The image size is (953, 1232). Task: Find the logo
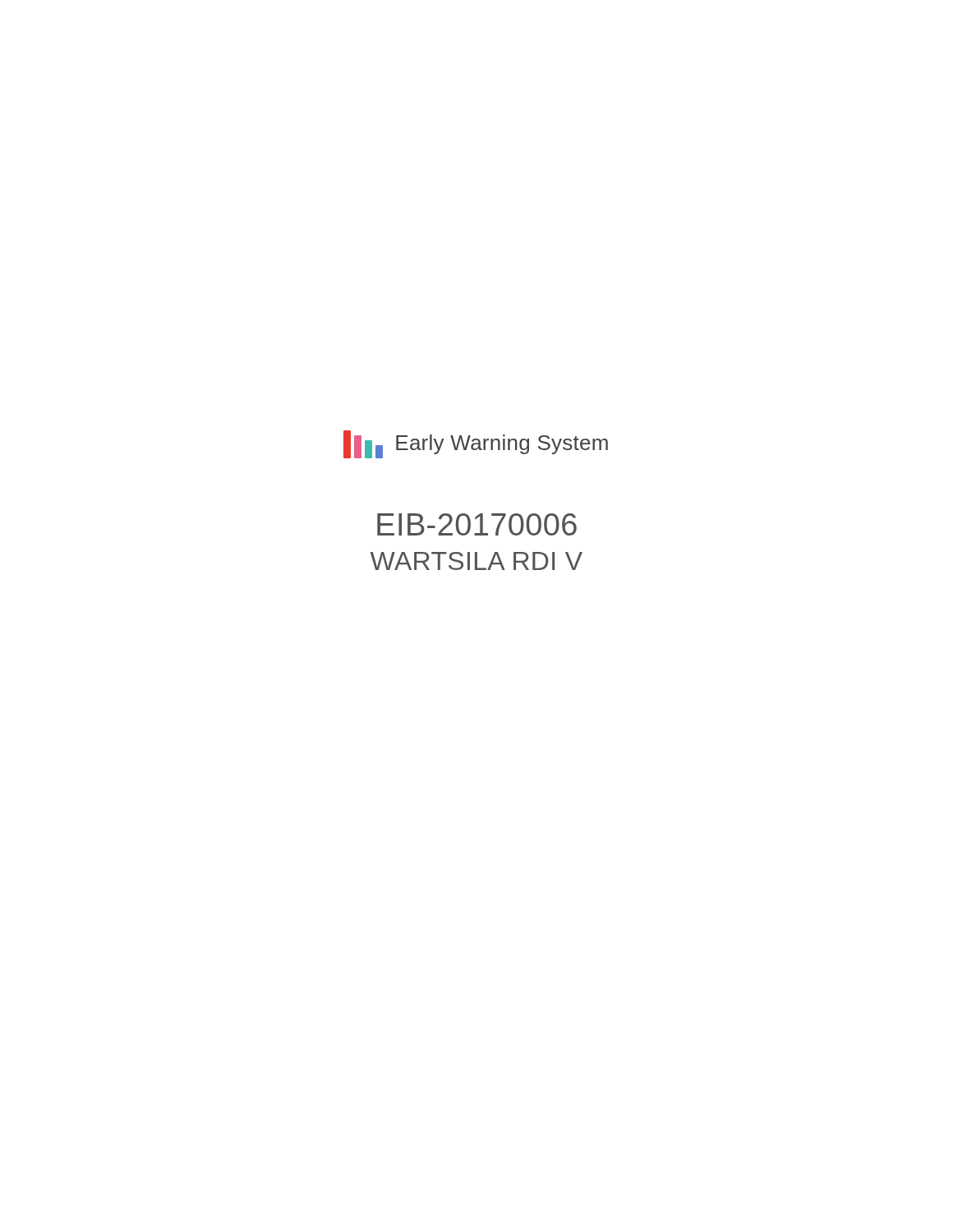pos(476,443)
